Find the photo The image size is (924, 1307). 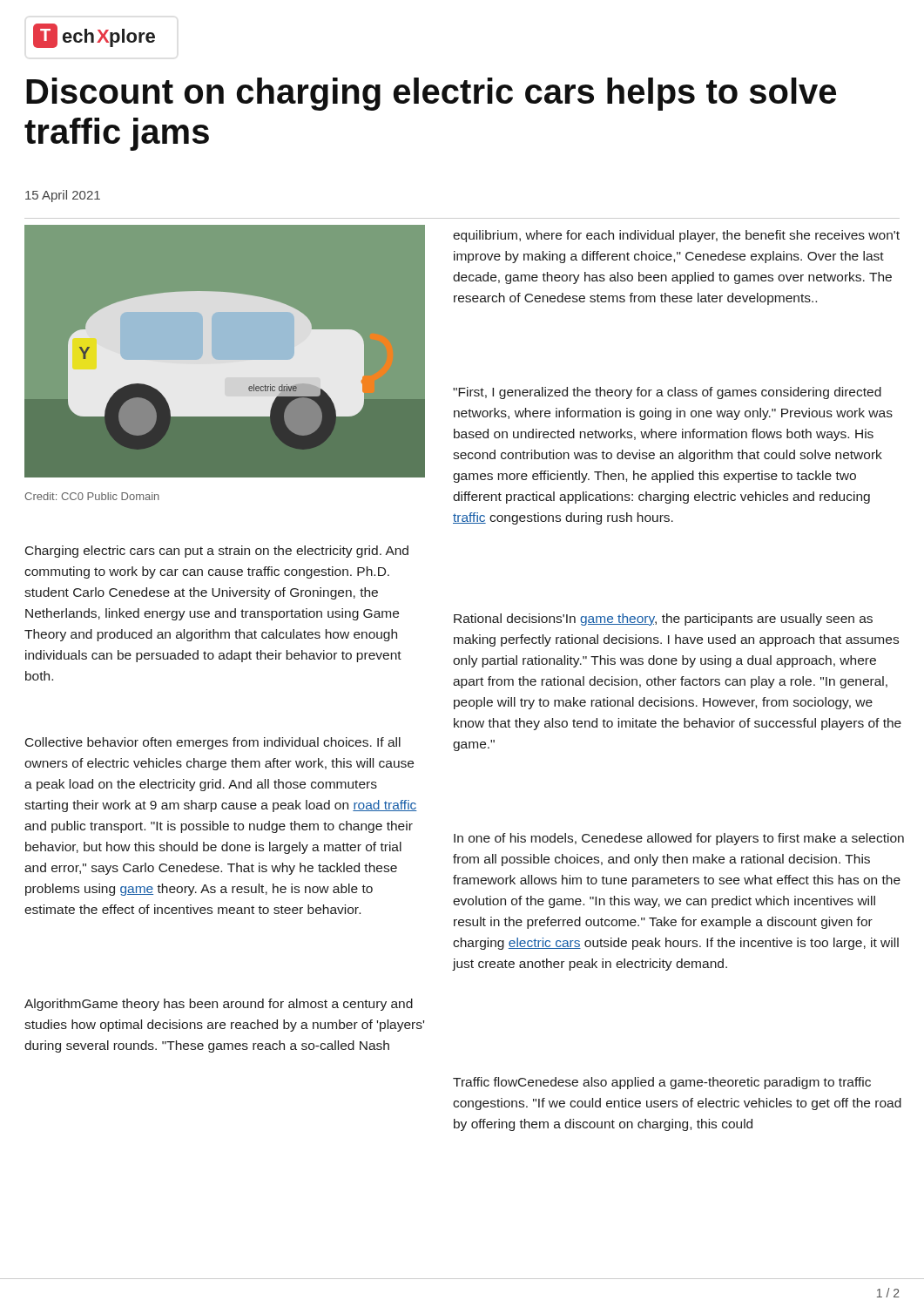coord(225,351)
